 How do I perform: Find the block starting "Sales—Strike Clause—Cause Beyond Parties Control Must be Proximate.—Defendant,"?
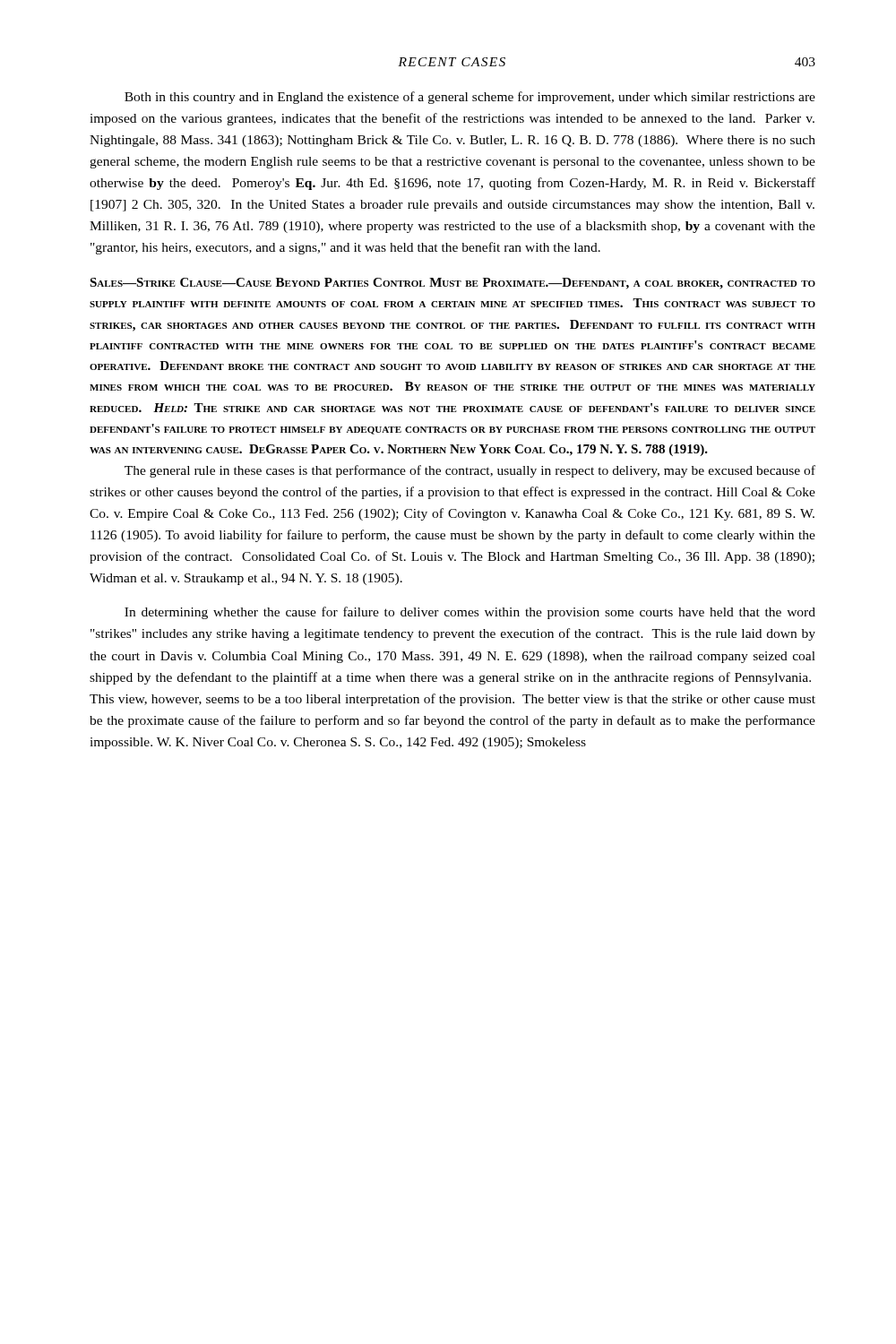(x=452, y=366)
